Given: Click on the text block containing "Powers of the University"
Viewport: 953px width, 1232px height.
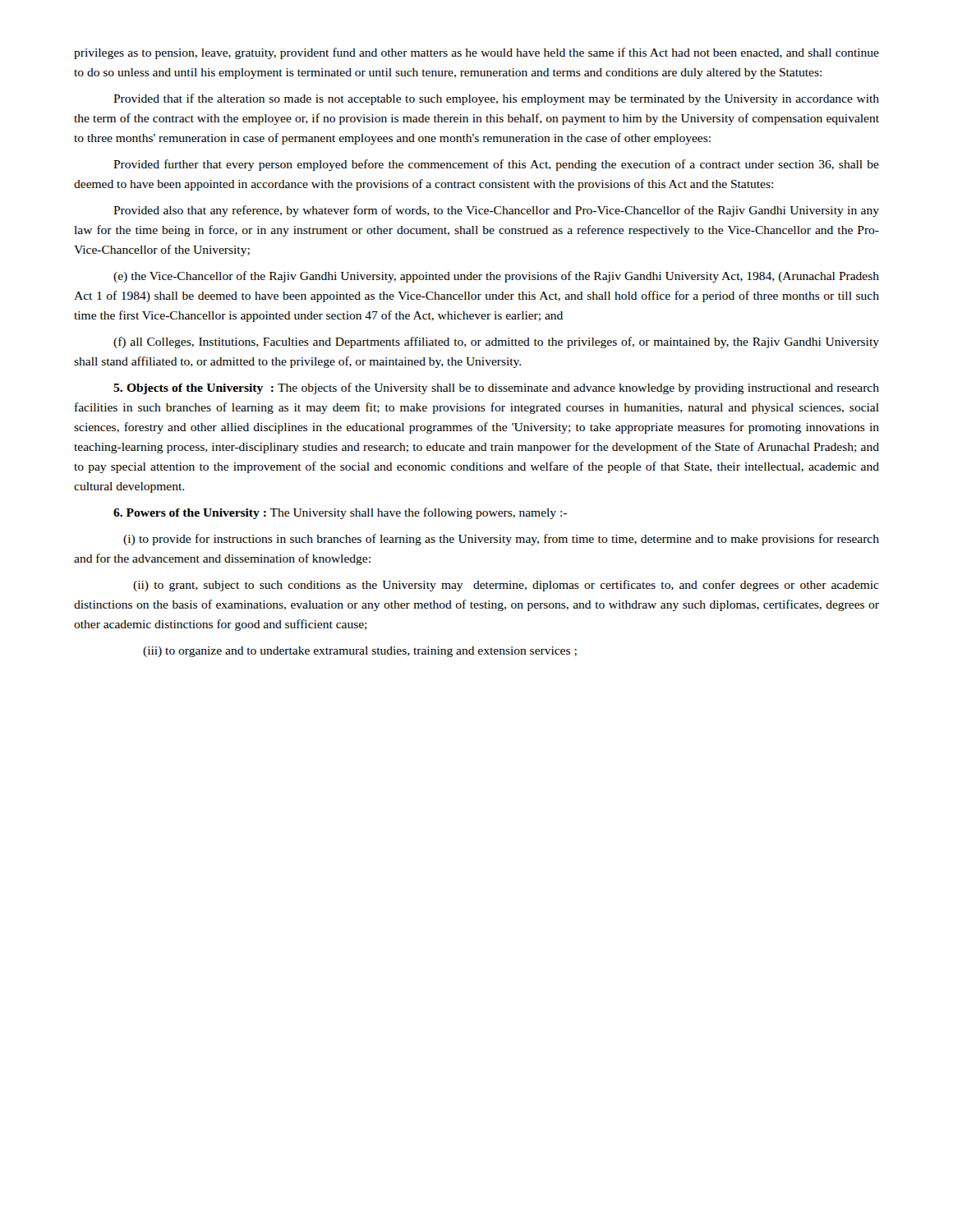Looking at the screenshot, I should click(476, 513).
